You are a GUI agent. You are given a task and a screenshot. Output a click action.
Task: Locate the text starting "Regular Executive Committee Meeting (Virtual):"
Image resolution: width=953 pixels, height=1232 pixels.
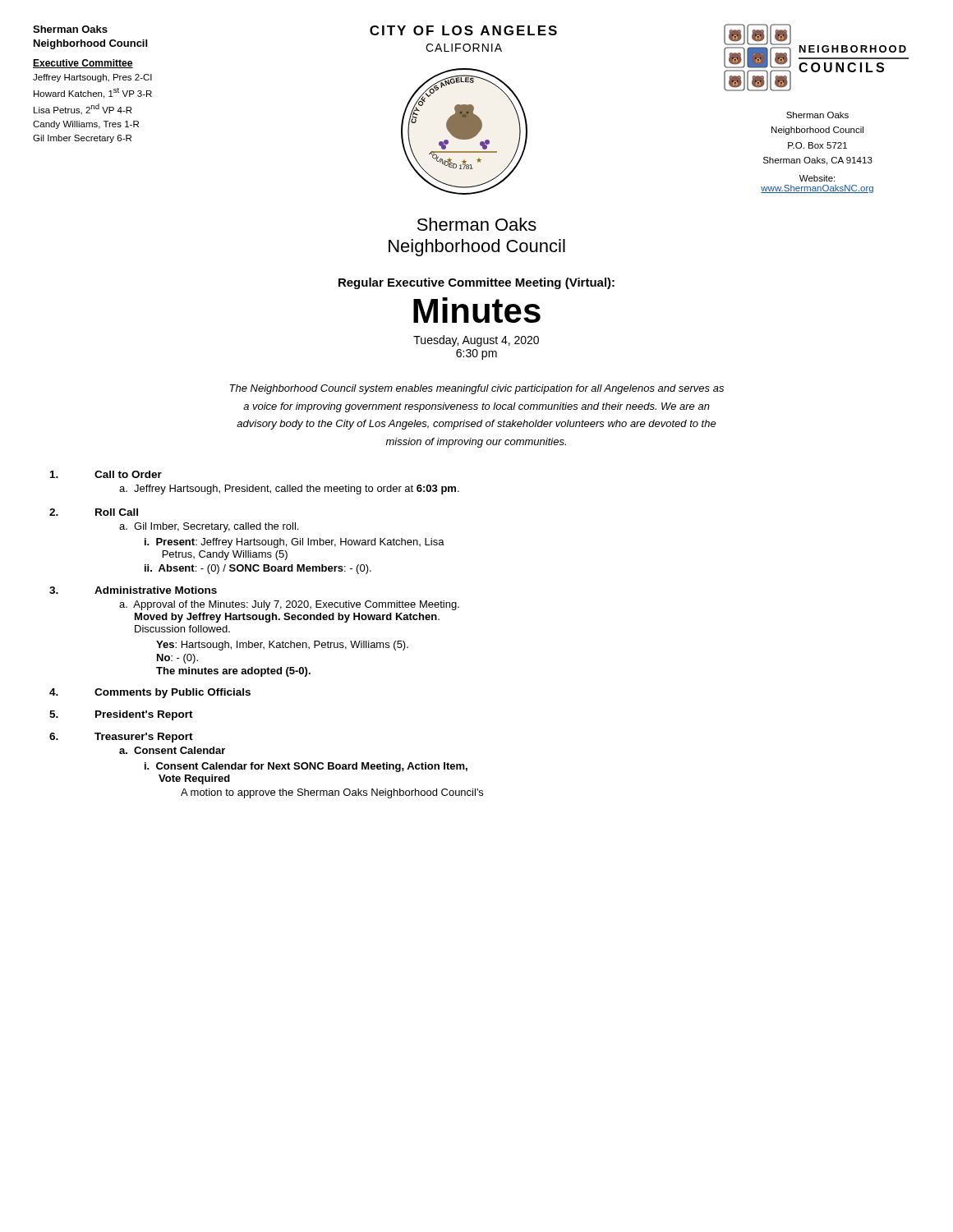pyautogui.click(x=476, y=282)
